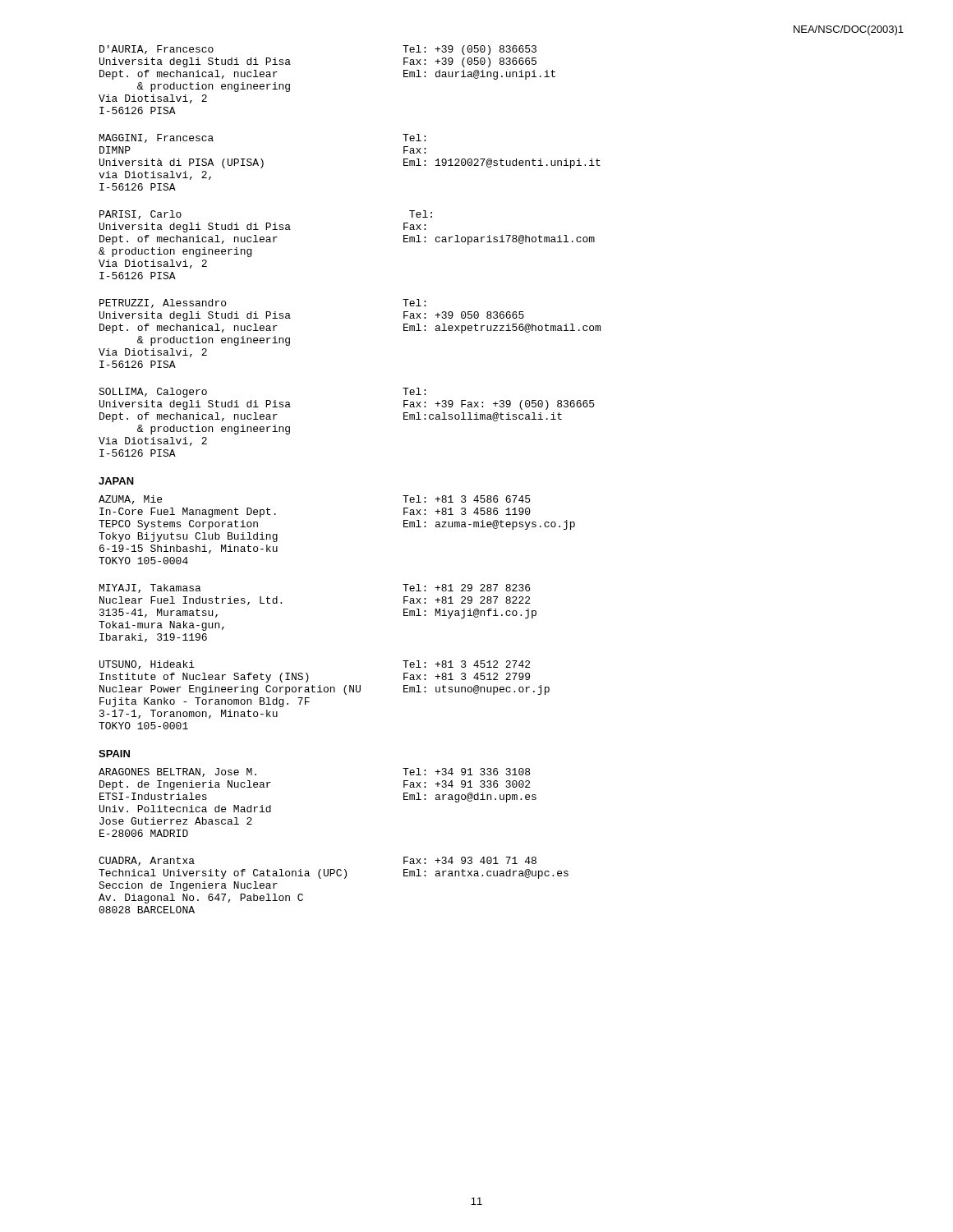The image size is (953, 1232).
Task: Locate the text block that reads "CUADRA, Arantxa Technical University of"
Action: tap(493, 886)
